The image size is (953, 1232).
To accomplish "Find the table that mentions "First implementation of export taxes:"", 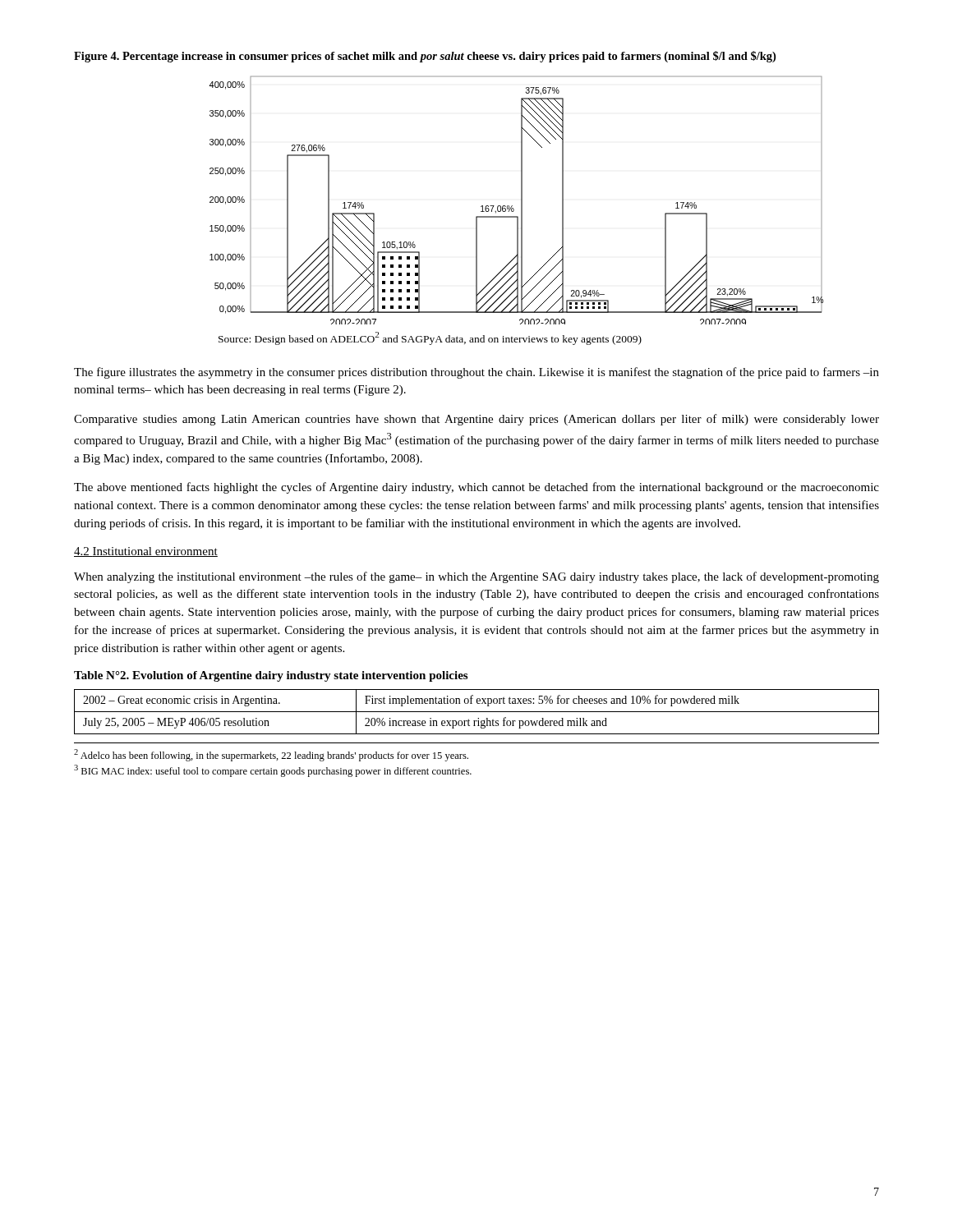I will [x=476, y=712].
